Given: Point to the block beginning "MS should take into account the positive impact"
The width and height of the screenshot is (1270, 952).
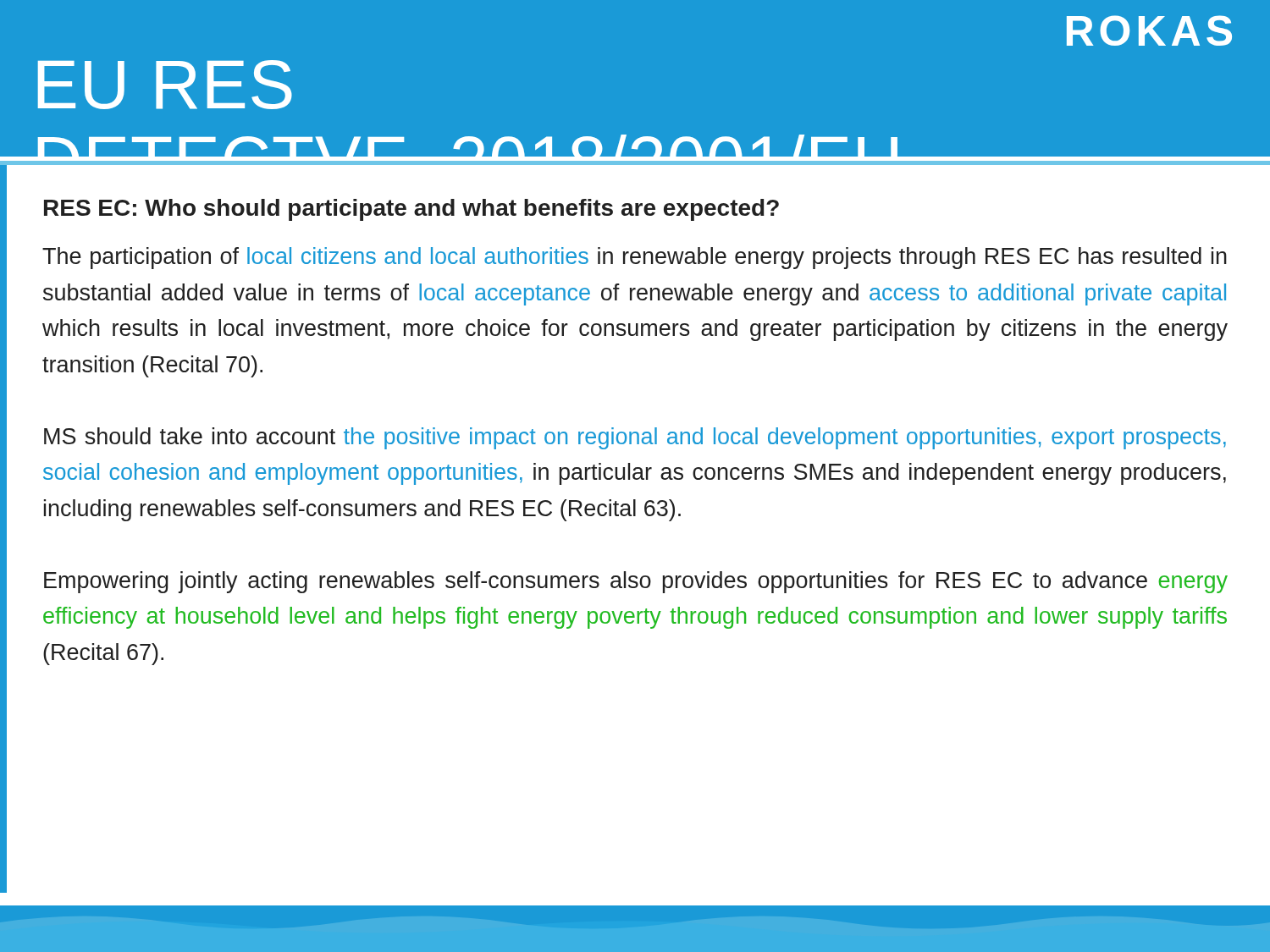Looking at the screenshot, I should pyautogui.click(x=635, y=472).
